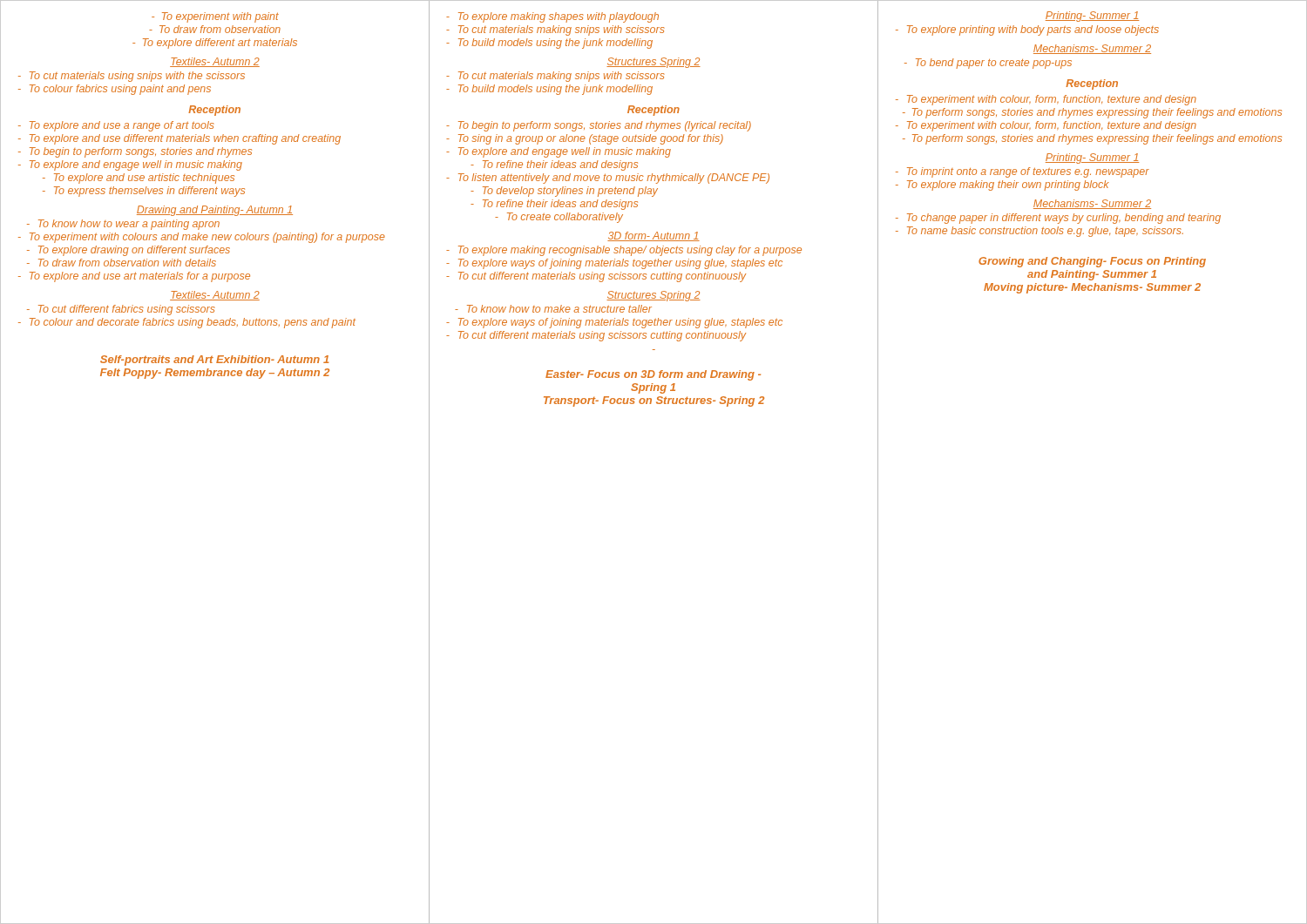The height and width of the screenshot is (924, 1307).
Task: Locate the text block that says "Easter- Focus on 3D form and Drawing"
Action: point(654,387)
